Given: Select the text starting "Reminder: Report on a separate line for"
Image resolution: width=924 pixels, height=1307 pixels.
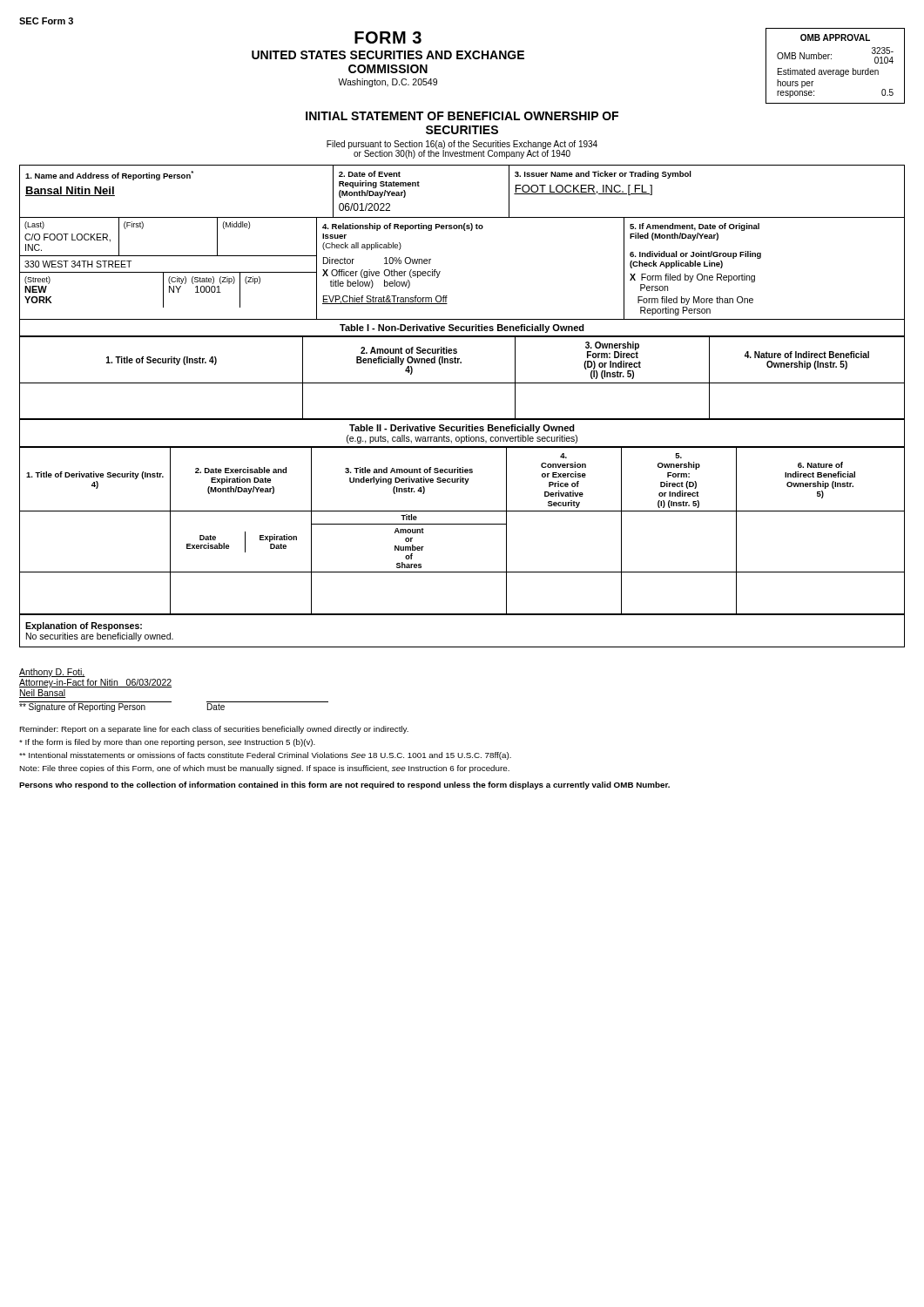Looking at the screenshot, I should tap(214, 729).
